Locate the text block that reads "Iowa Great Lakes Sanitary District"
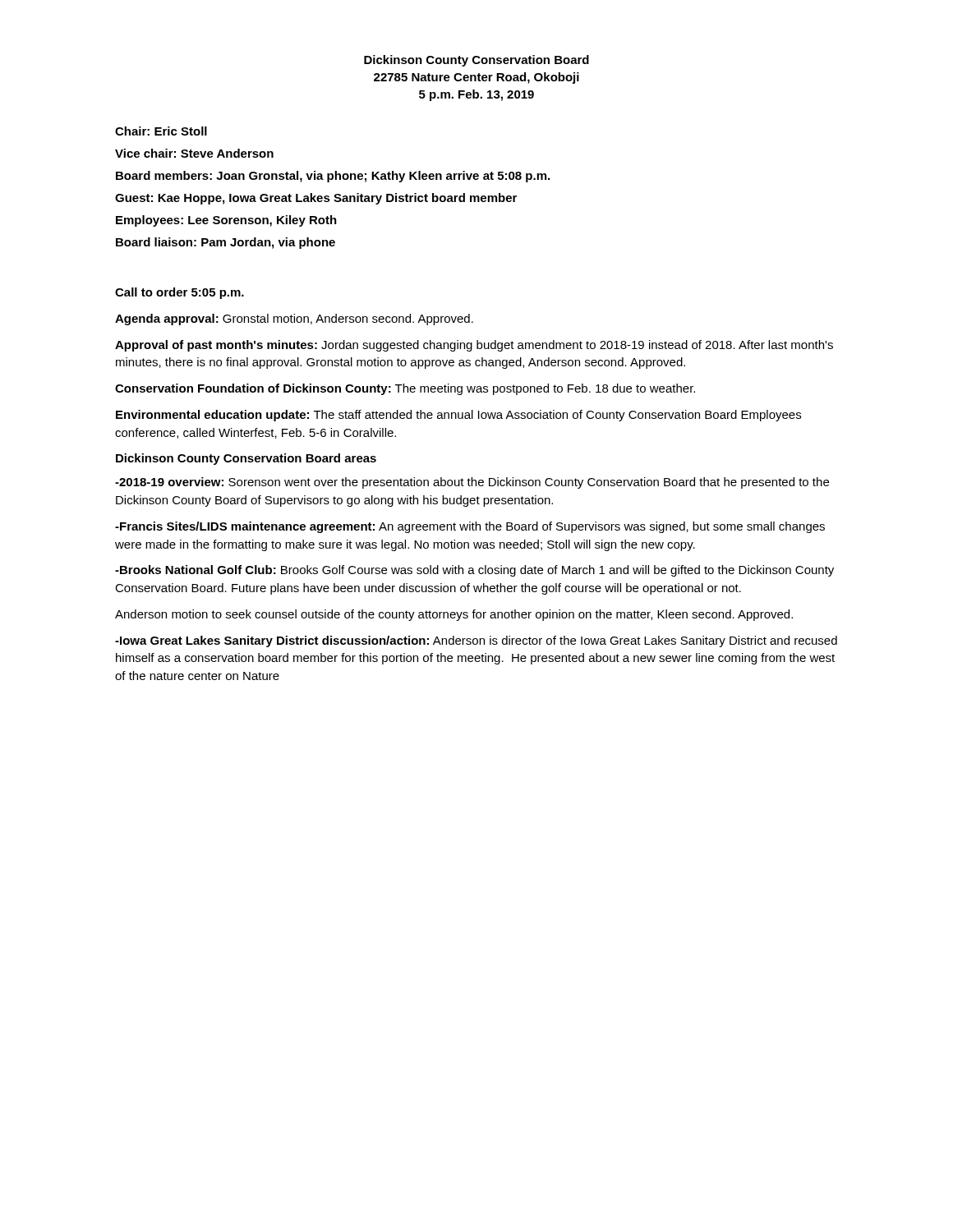The width and height of the screenshot is (953, 1232). [x=476, y=658]
